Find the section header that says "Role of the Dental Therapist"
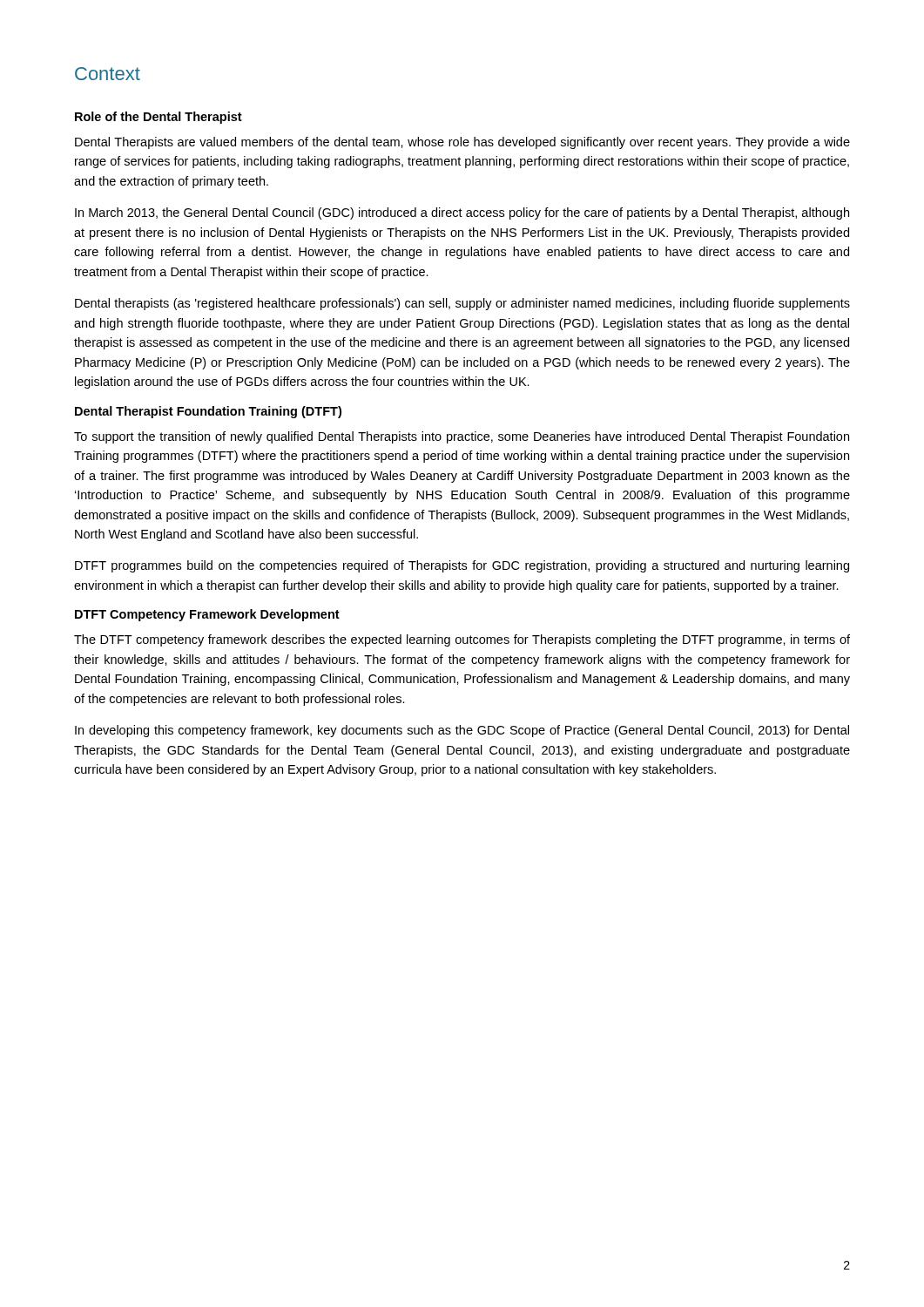924x1307 pixels. coord(158,117)
